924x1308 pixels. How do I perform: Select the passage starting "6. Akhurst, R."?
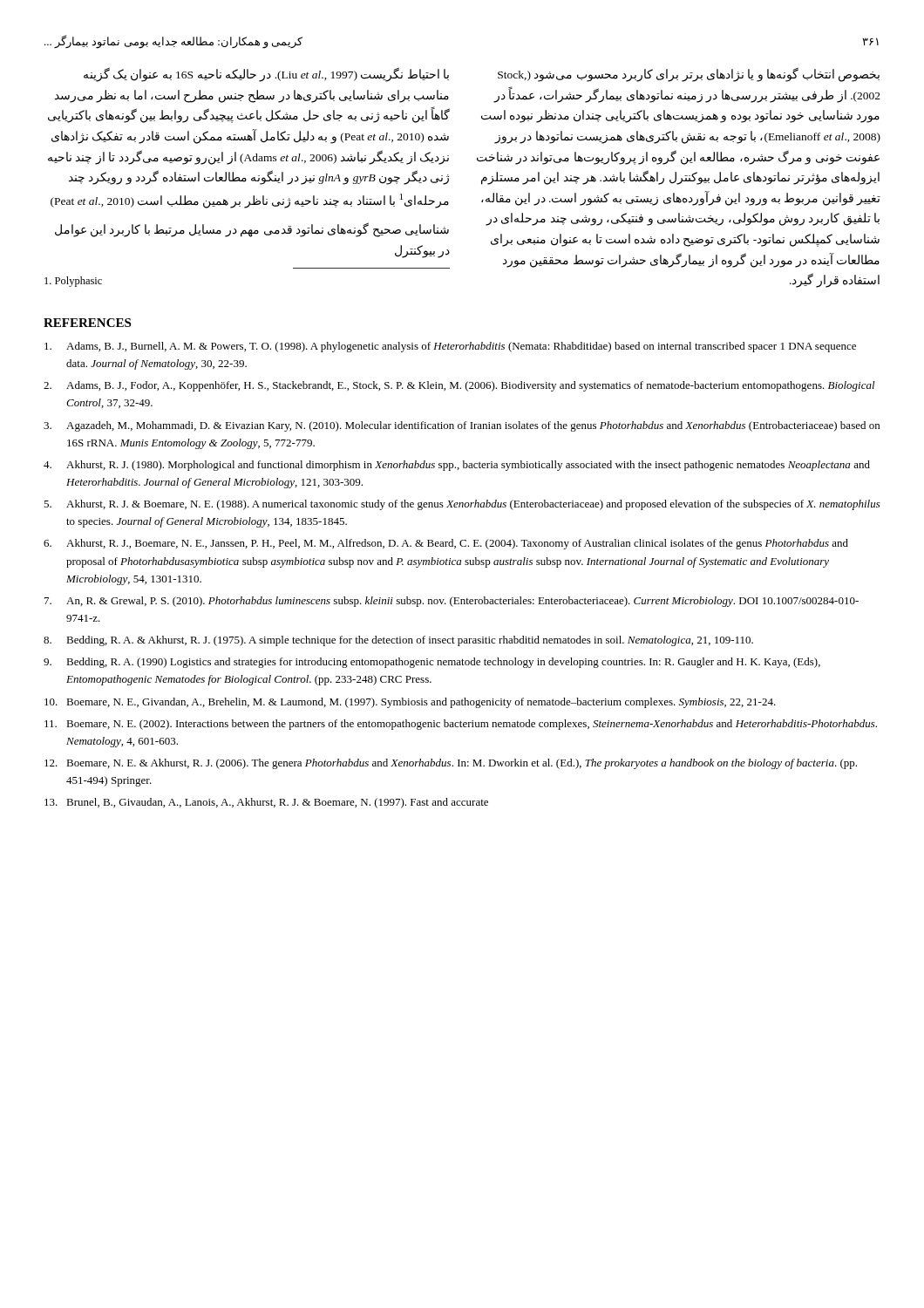point(462,561)
